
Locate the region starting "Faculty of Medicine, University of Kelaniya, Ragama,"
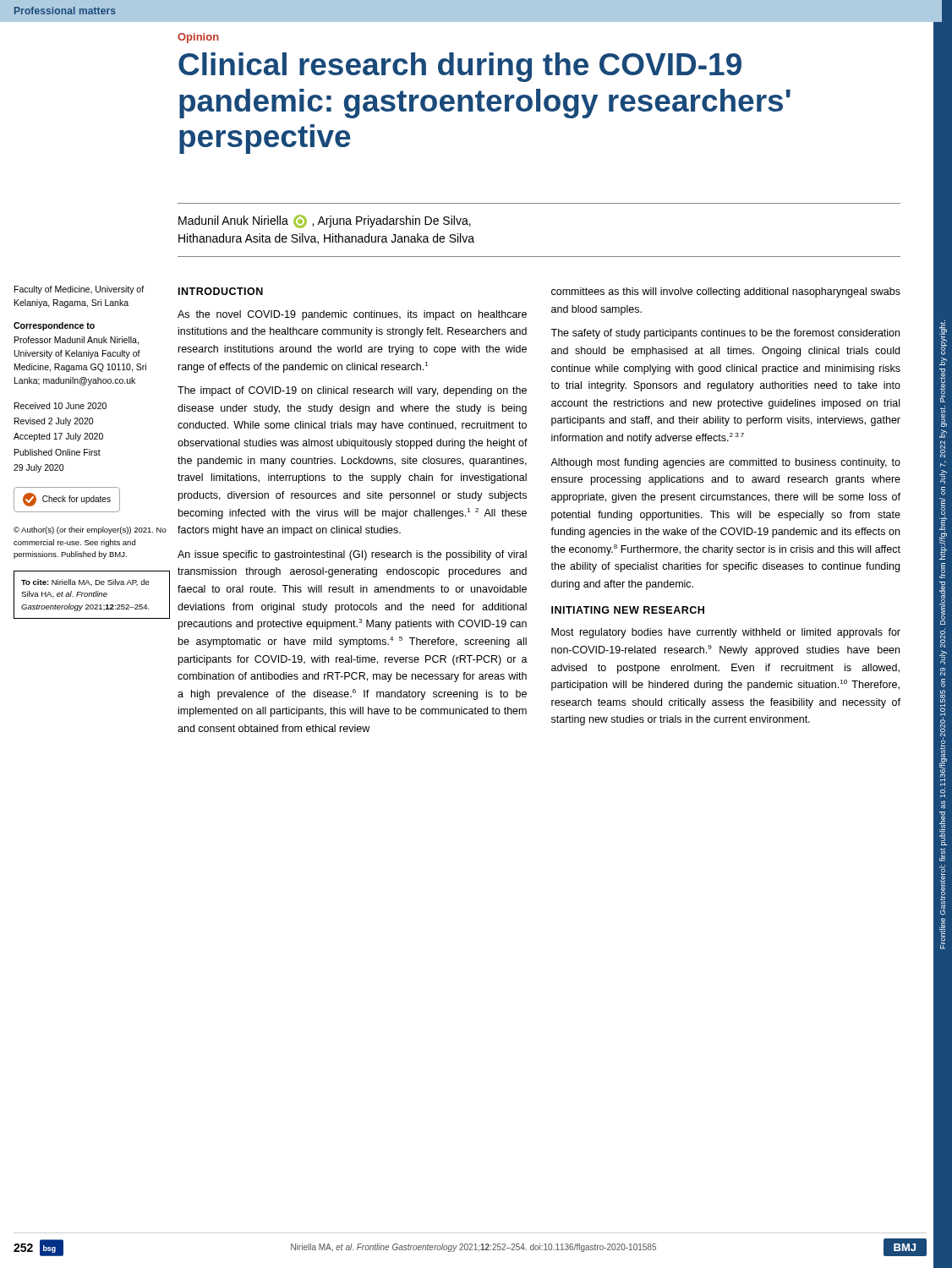pyautogui.click(x=79, y=296)
